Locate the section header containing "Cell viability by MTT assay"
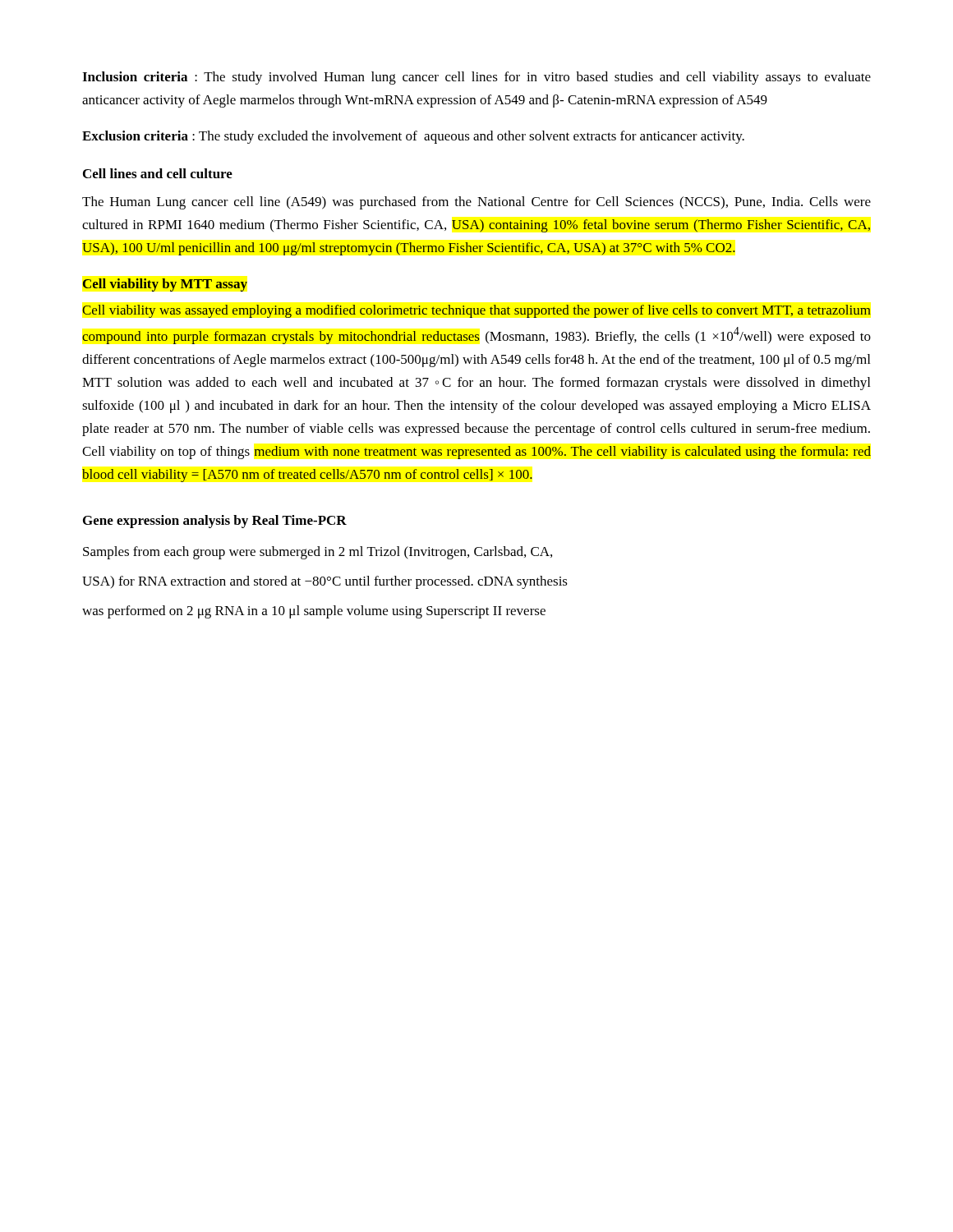 (165, 284)
